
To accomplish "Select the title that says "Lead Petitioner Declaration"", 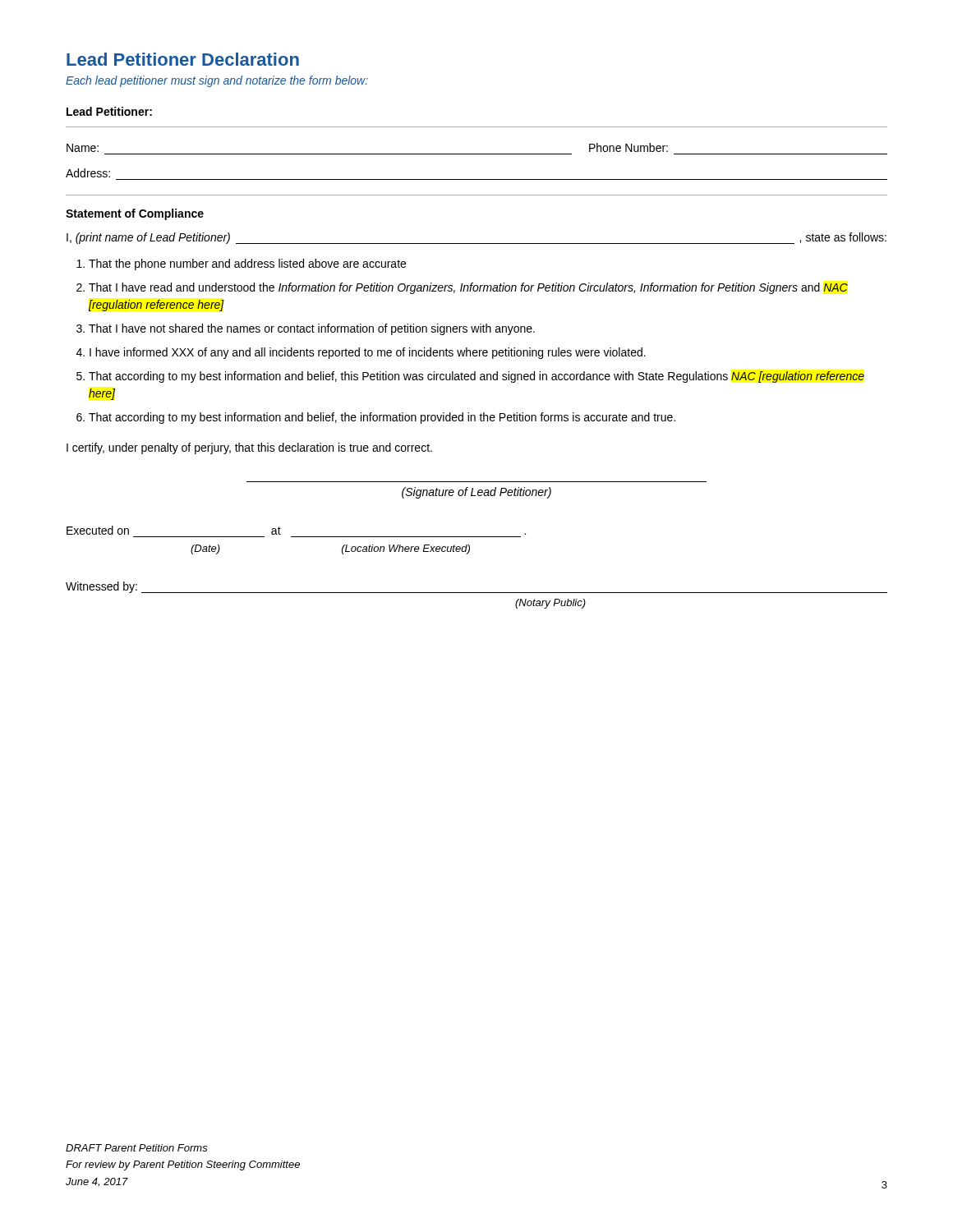I will tap(183, 60).
